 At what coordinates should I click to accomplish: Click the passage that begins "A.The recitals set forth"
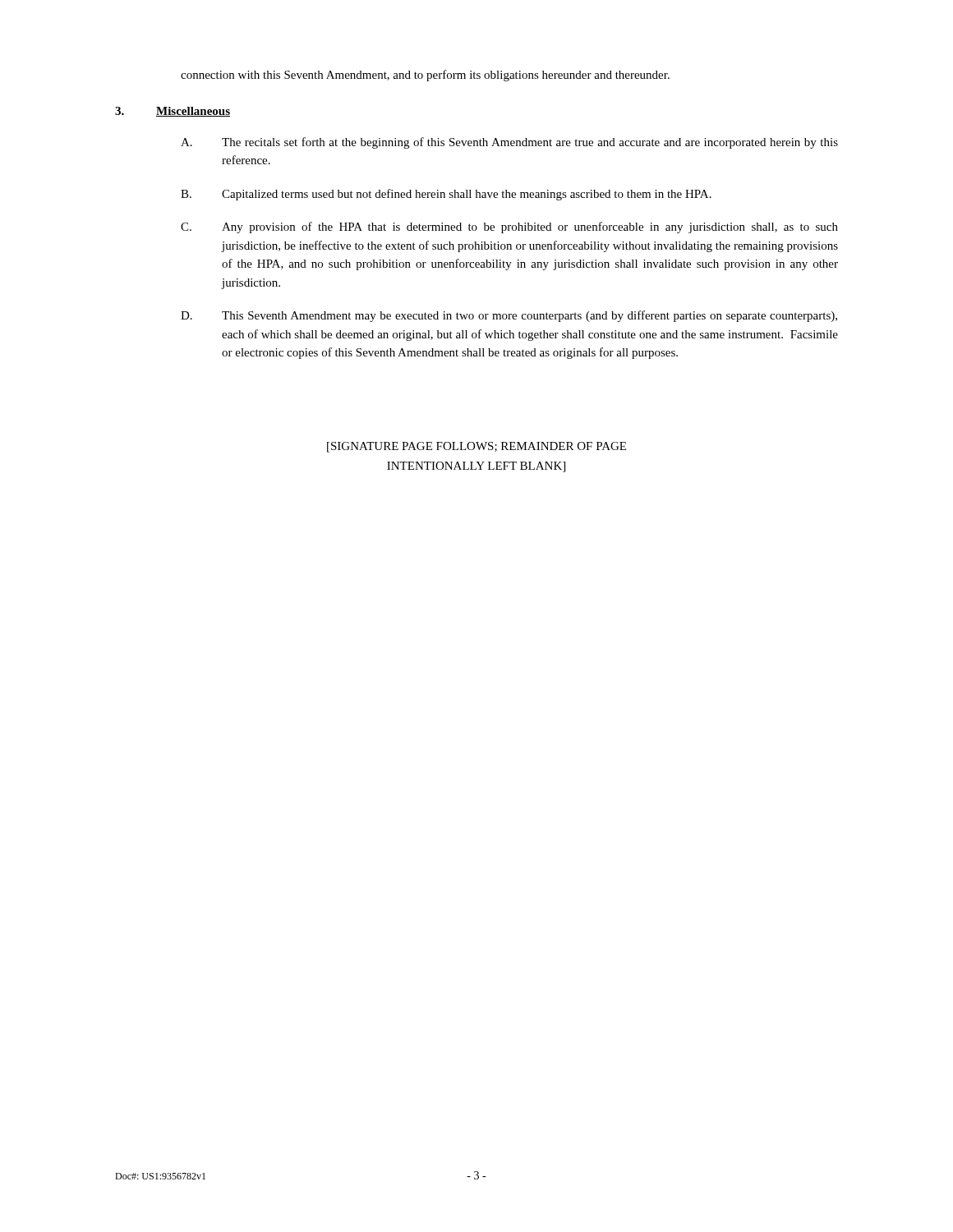click(509, 151)
